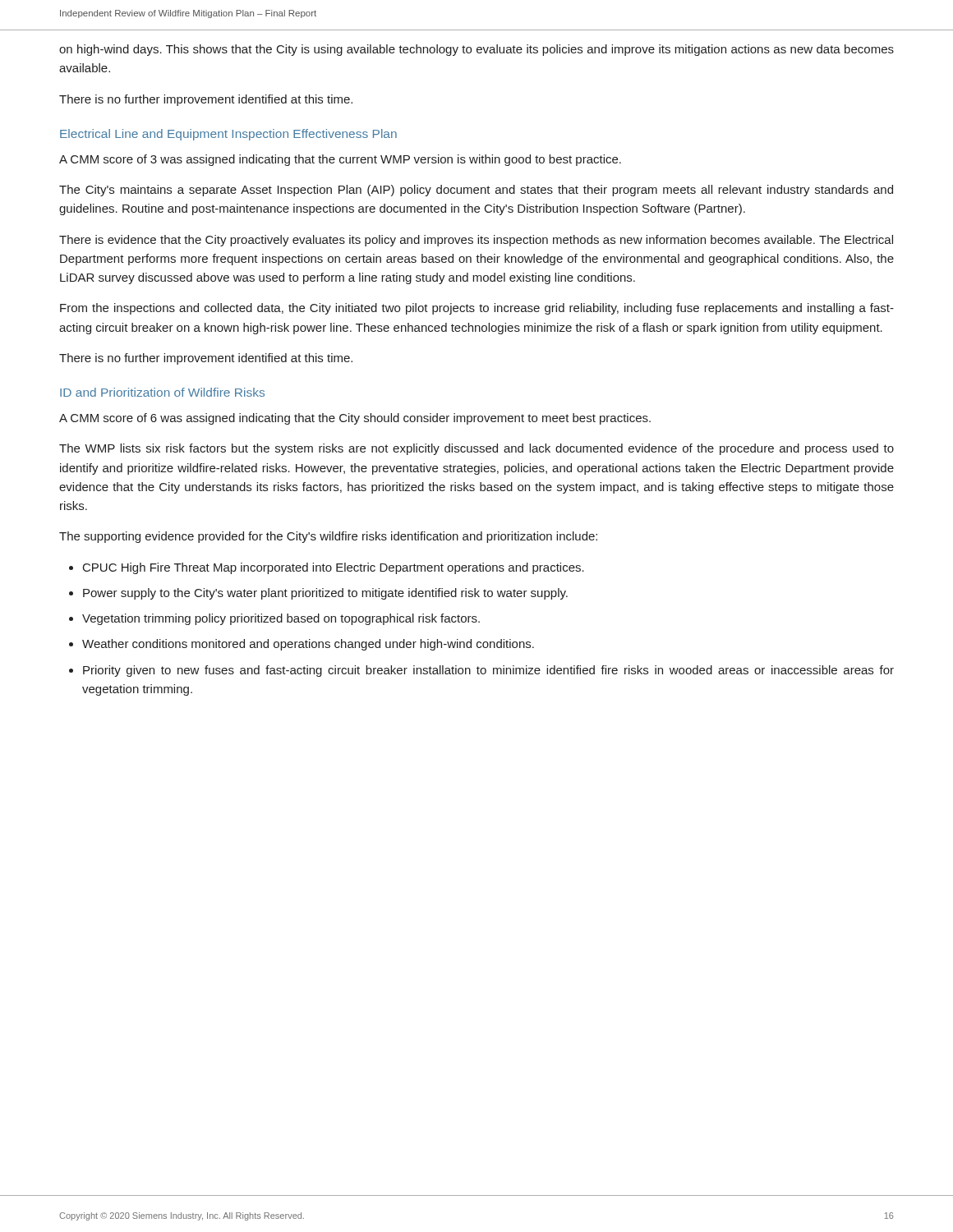Navigate to the text block starting "Priority given to"

coord(488,679)
